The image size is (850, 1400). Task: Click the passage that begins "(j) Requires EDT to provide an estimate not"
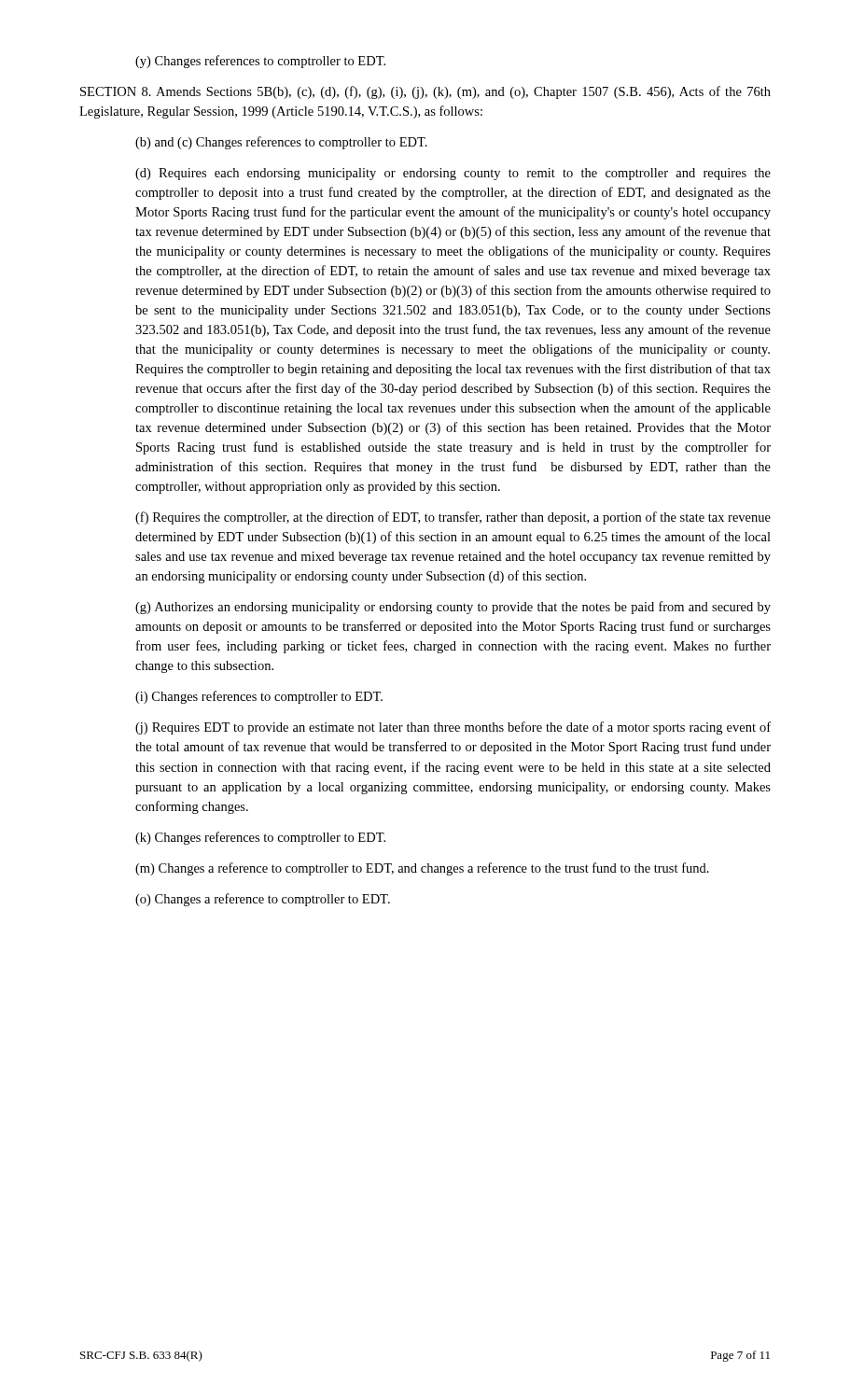click(x=453, y=767)
